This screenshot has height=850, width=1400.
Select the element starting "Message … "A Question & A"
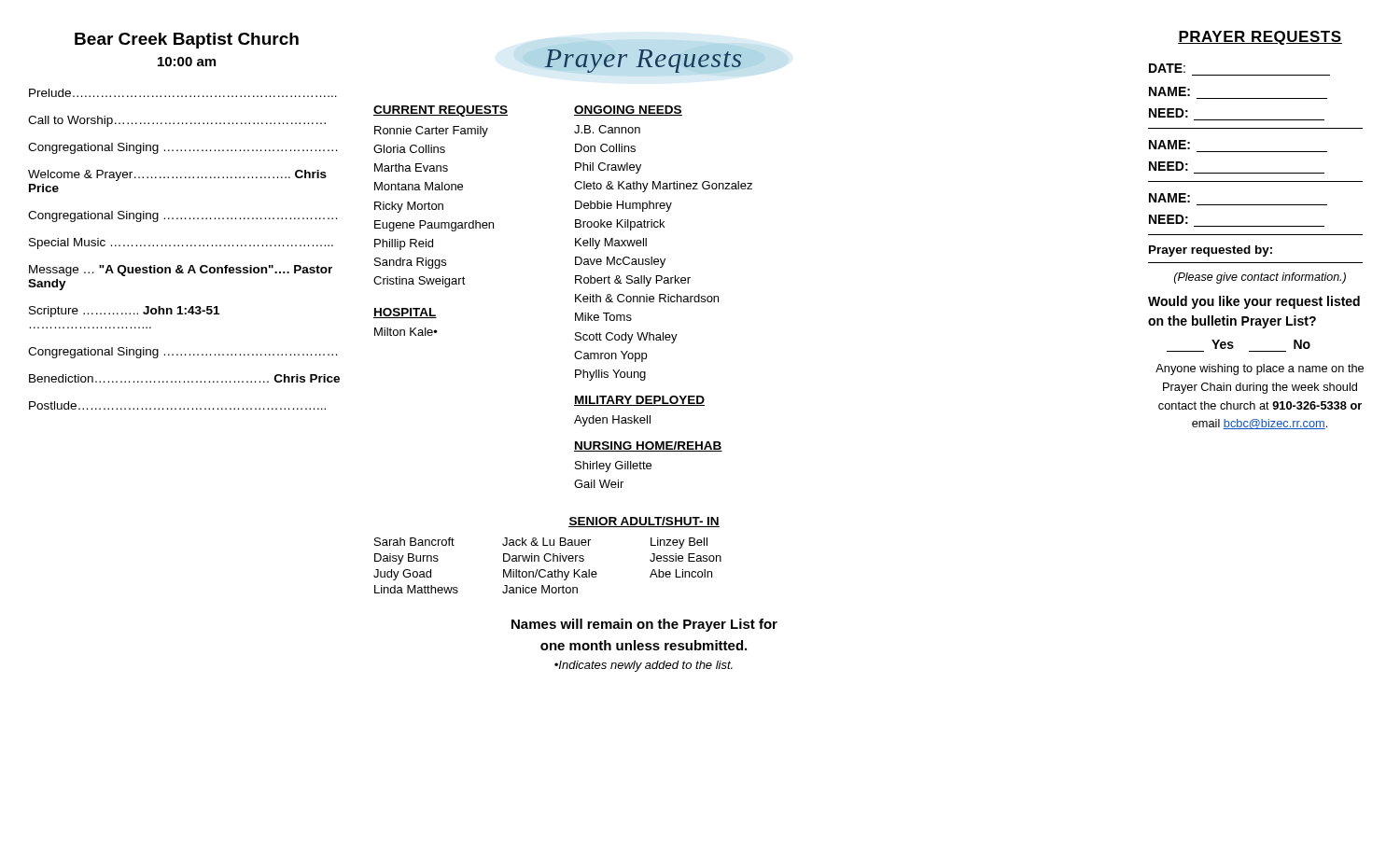pyautogui.click(x=180, y=276)
